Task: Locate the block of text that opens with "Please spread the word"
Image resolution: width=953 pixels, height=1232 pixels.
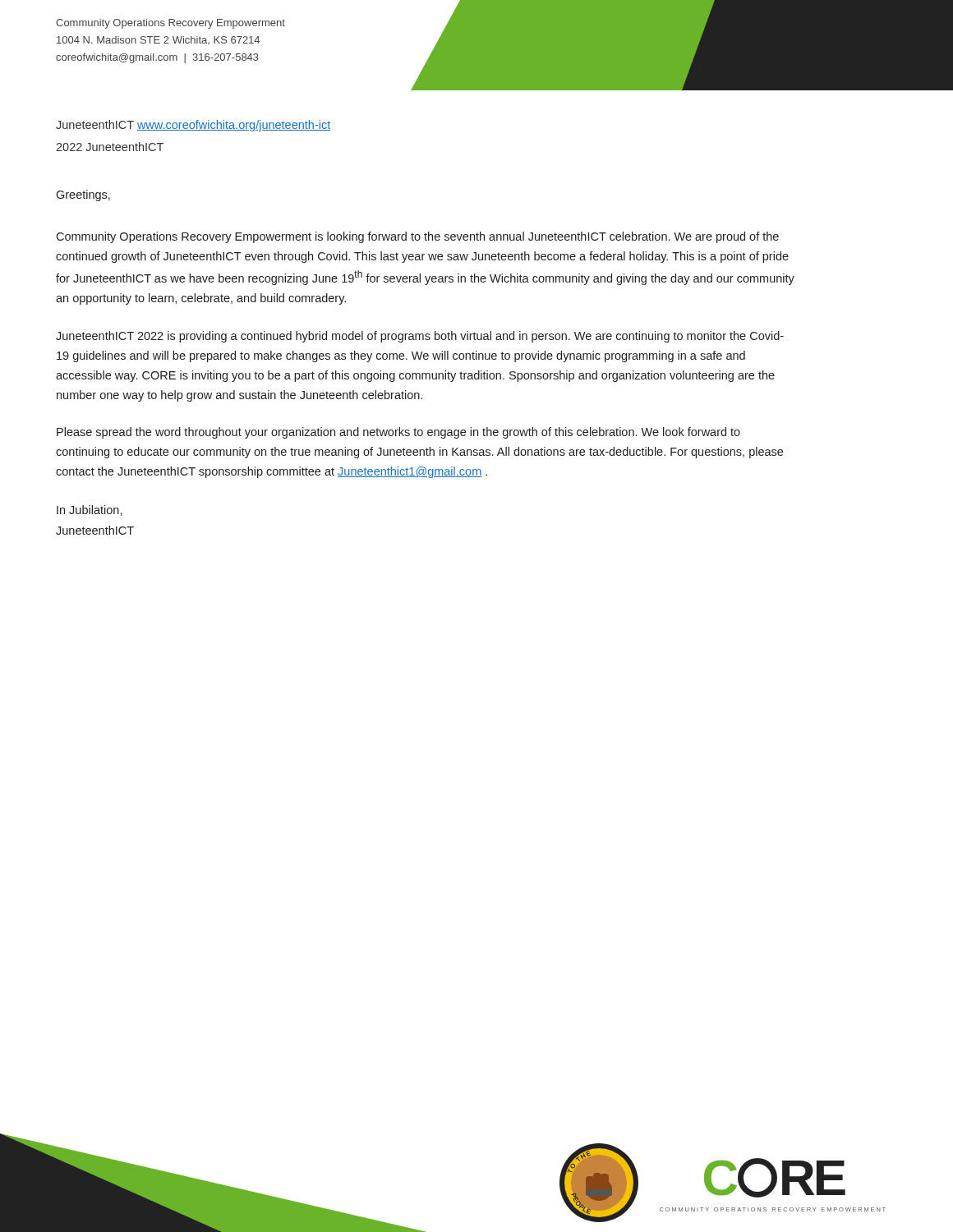Action: pyautogui.click(x=420, y=452)
